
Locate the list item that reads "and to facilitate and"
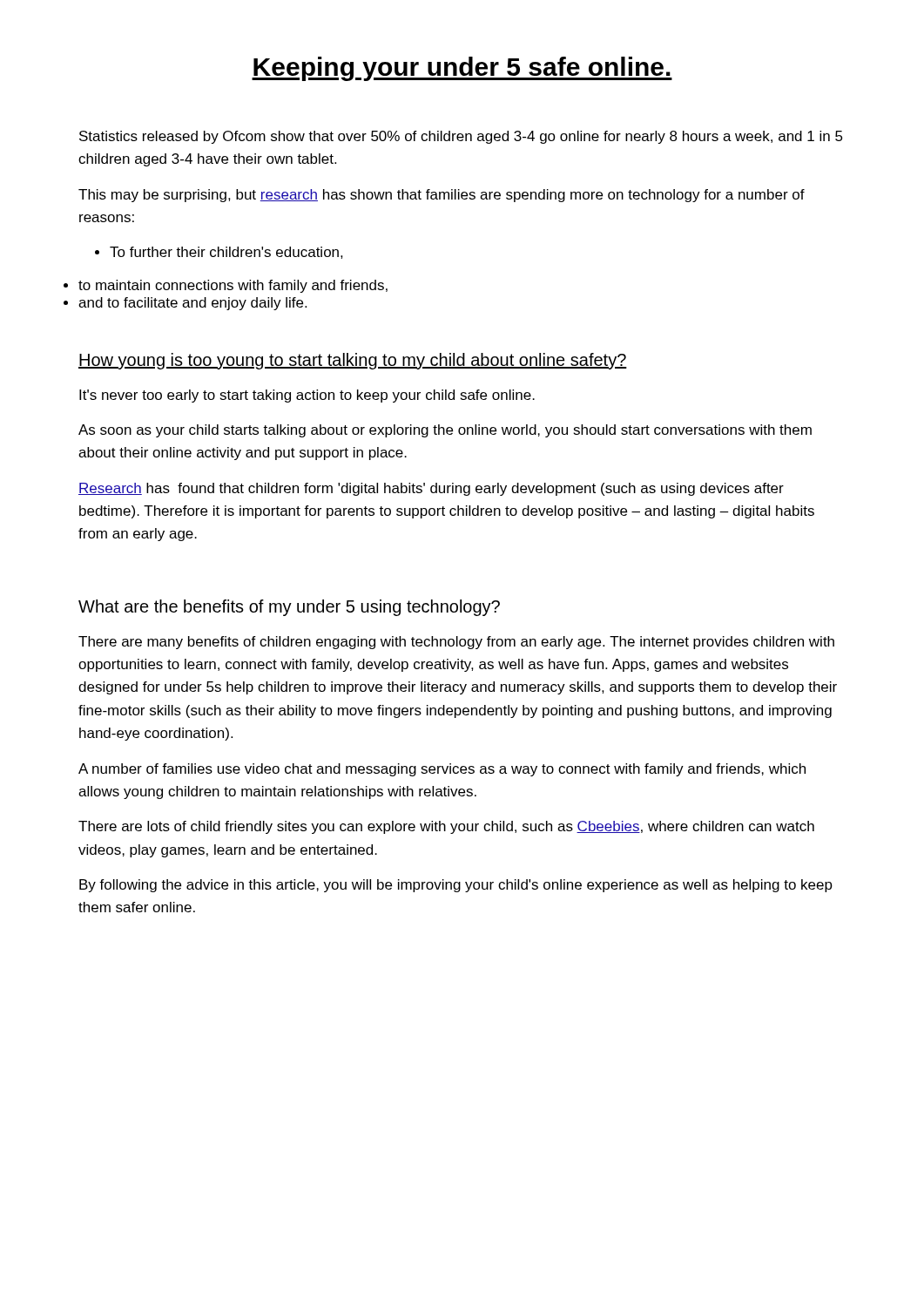(x=192, y=304)
